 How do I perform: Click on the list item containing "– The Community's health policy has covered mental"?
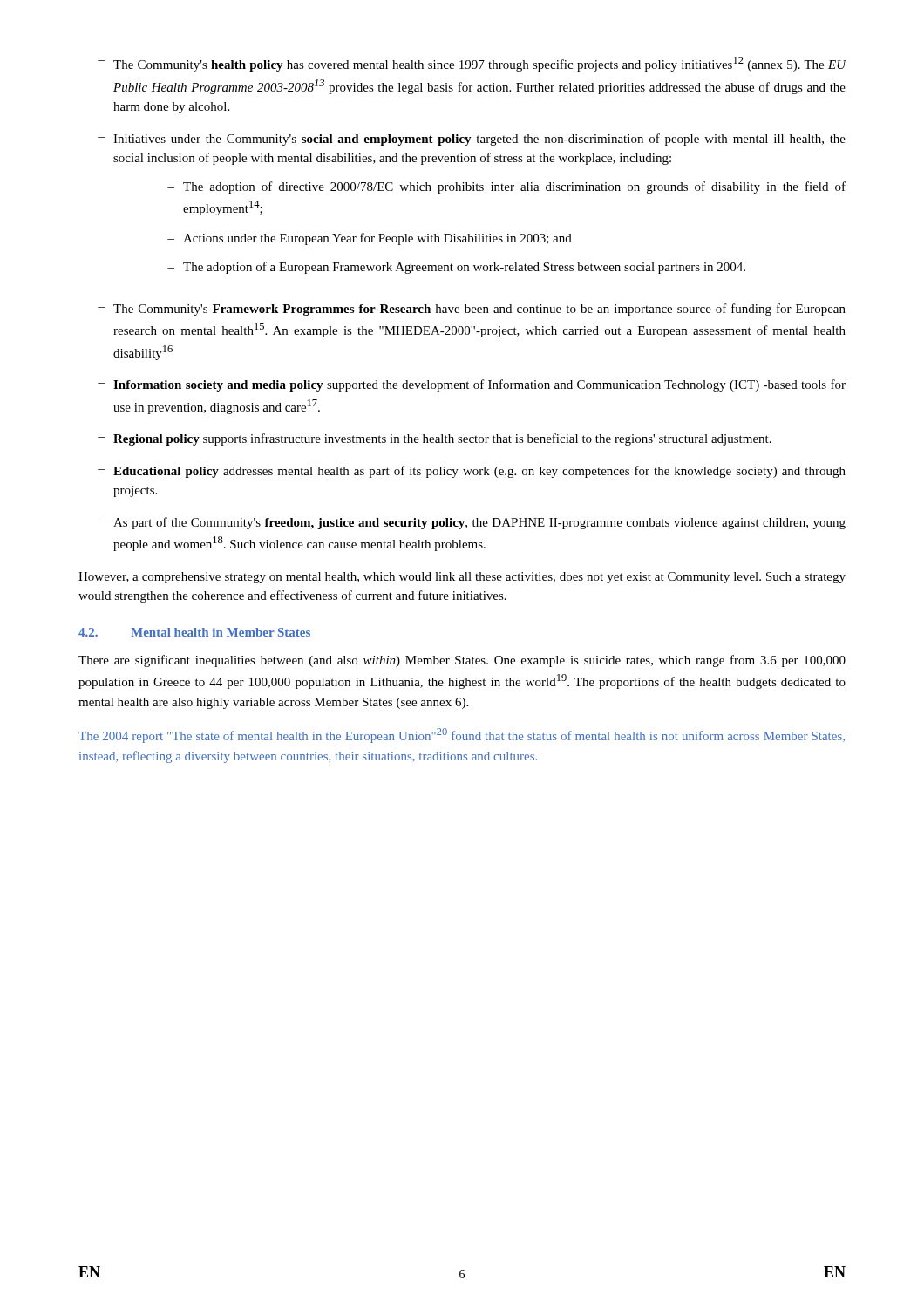(x=462, y=84)
